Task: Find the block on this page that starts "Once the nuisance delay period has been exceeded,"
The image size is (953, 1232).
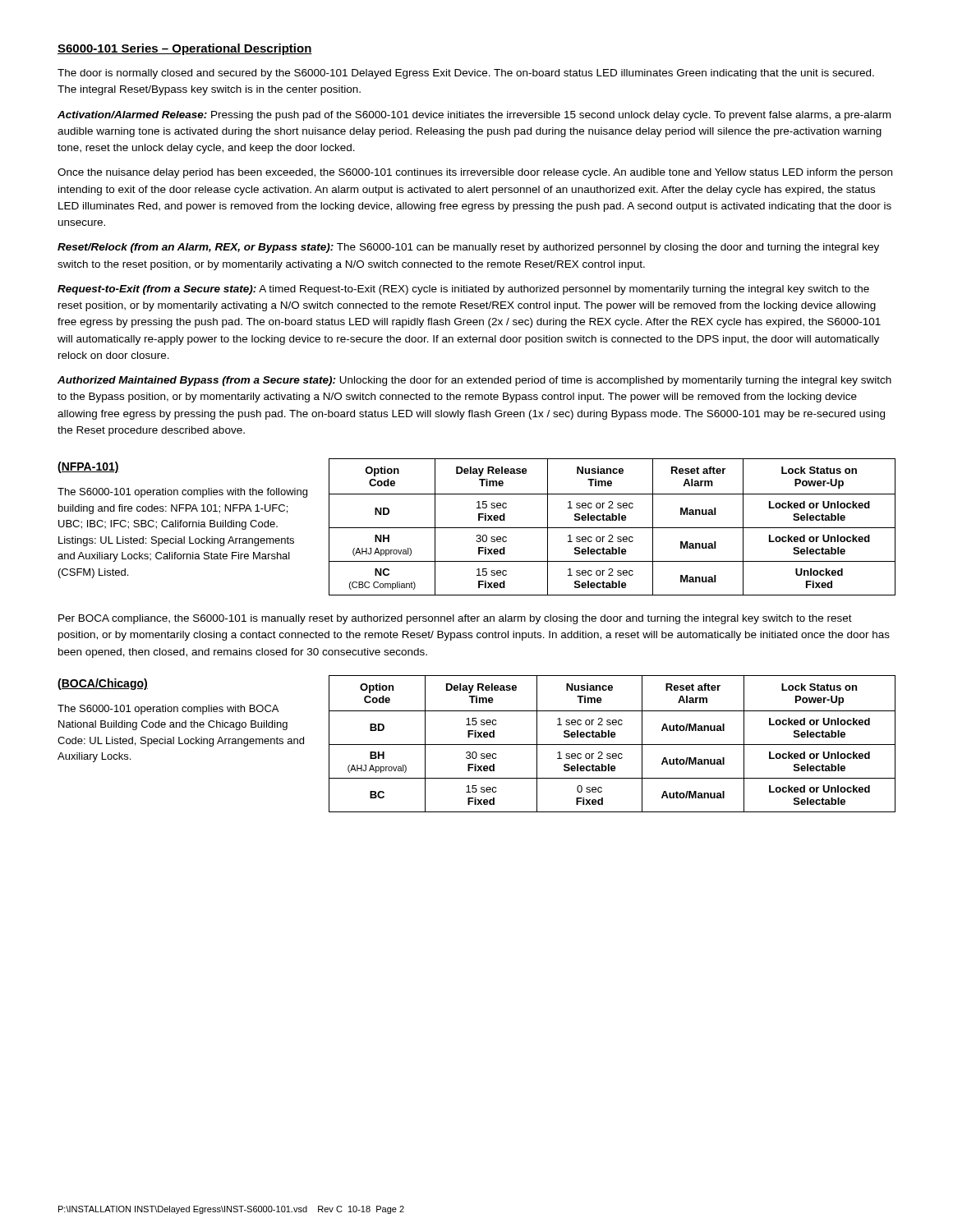Action: (x=475, y=197)
